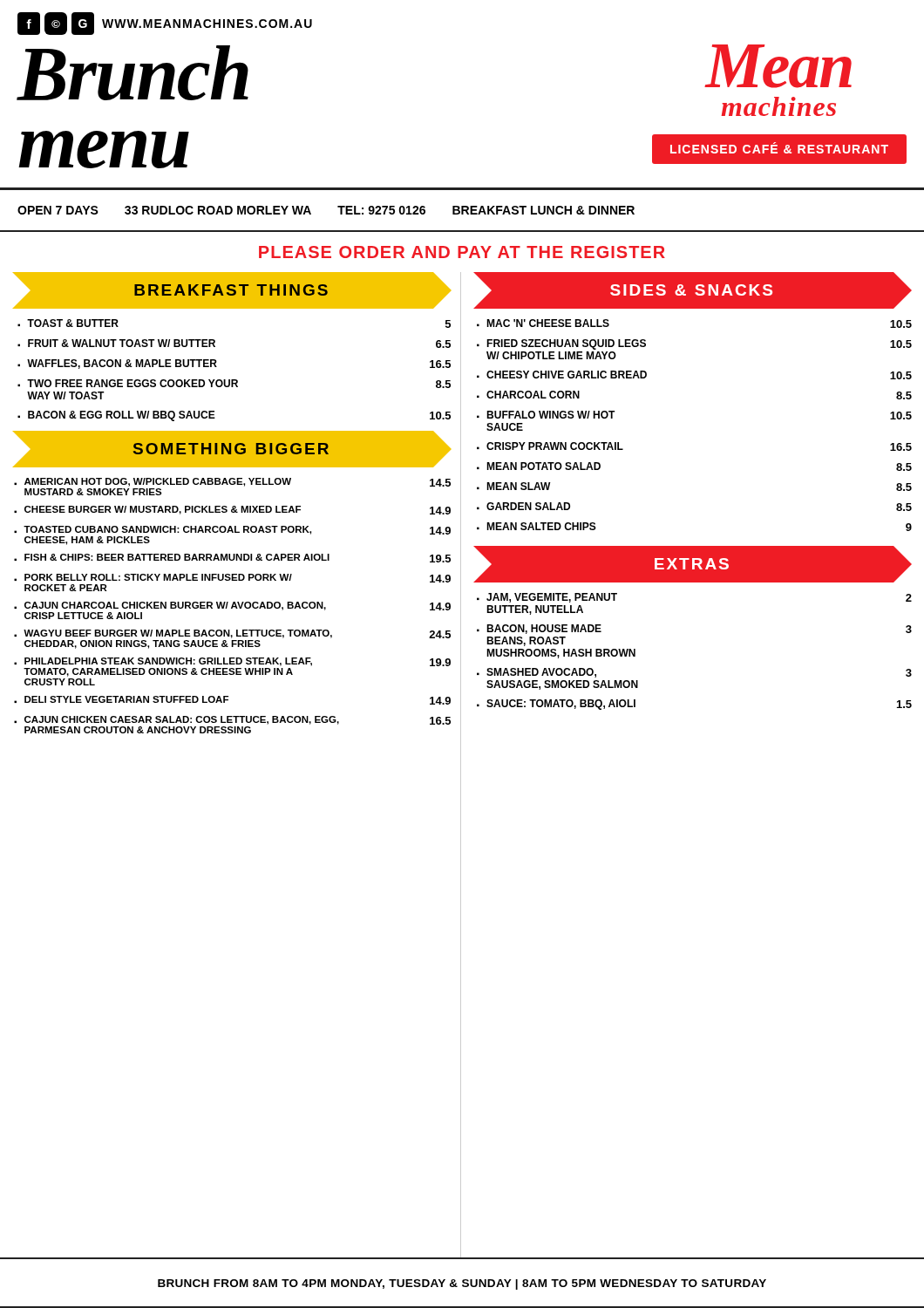Viewport: 924px width, 1308px height.
Task: Select the text starting "▪ SAUCE: TOMATO, BBQ,"
Action: tap(563, 704)
